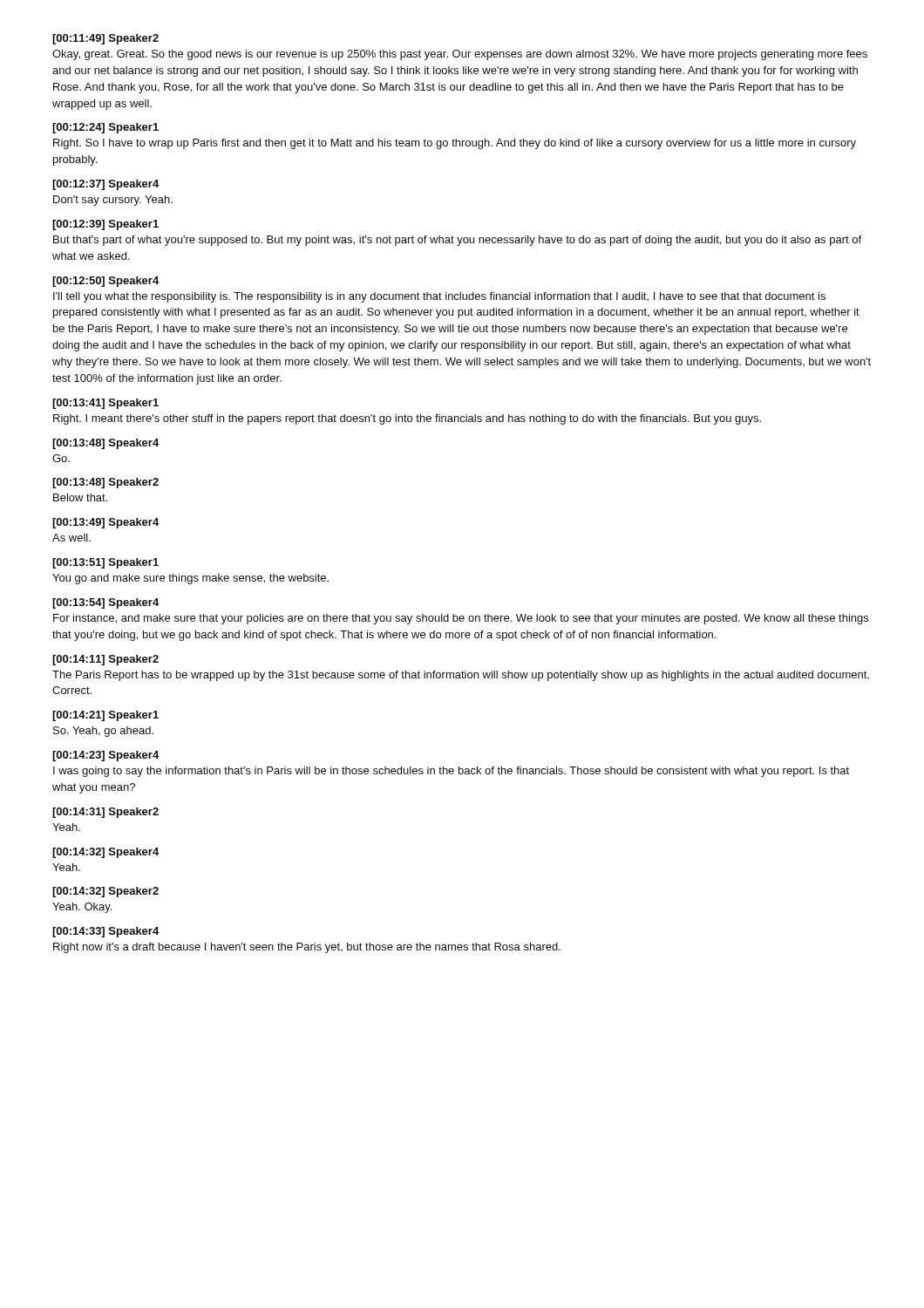Point to "[00:14:23] Speaker4"
This screenshot has height=1308, width=924.
coord(106,755)
